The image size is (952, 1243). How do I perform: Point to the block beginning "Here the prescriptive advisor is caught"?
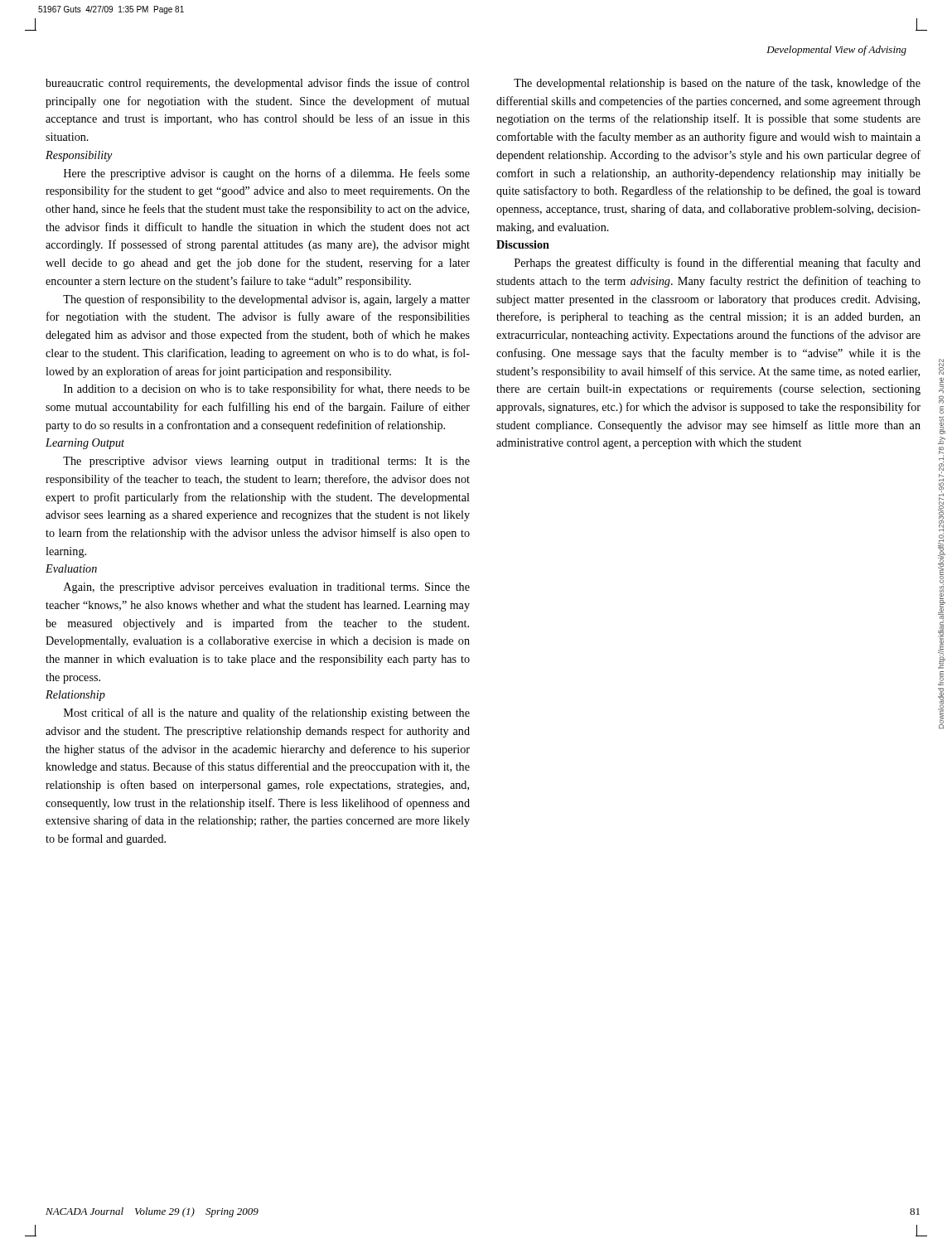pos(258,300)
